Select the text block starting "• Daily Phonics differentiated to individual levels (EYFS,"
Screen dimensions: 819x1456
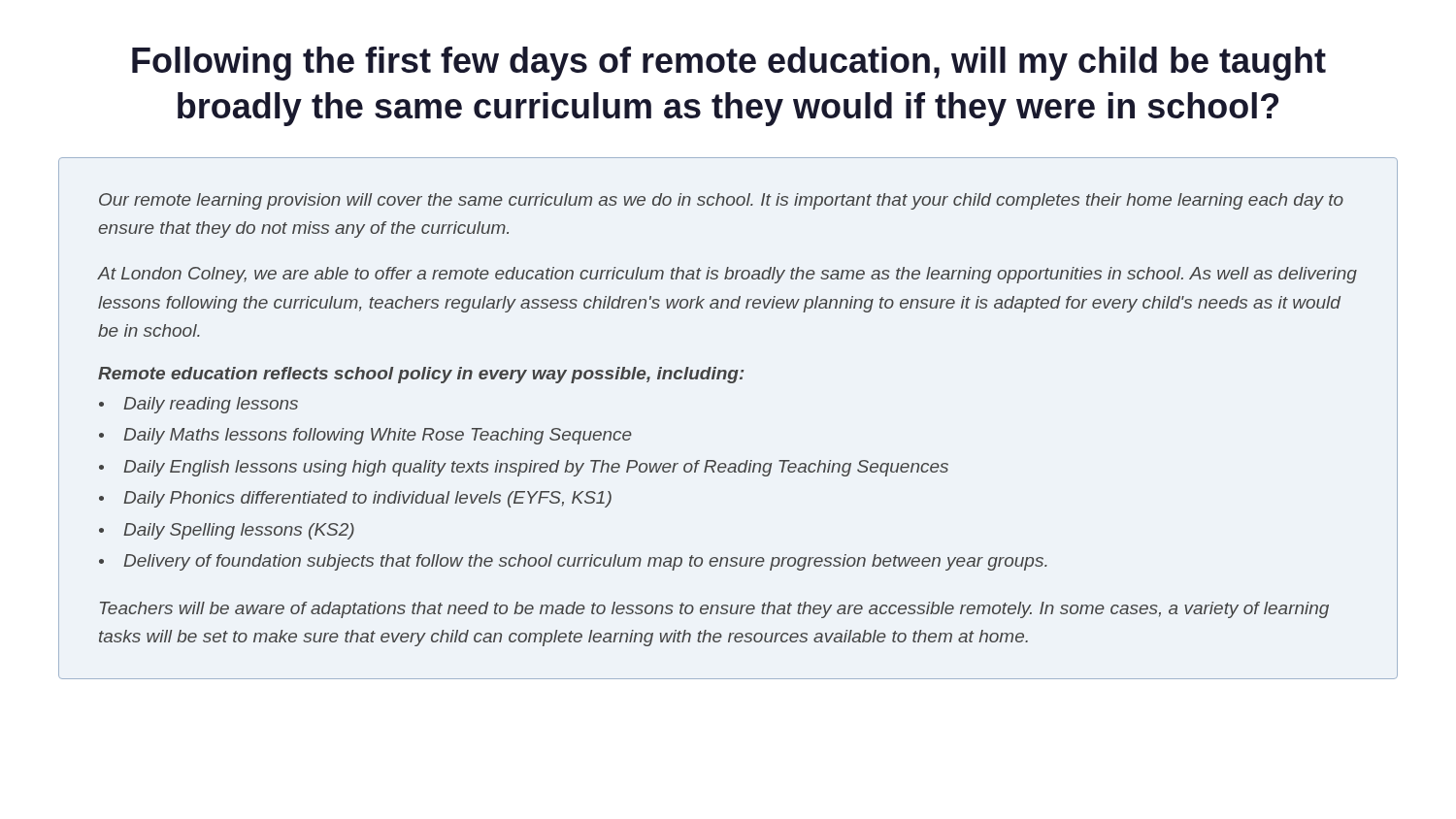(x=355, y=499)
